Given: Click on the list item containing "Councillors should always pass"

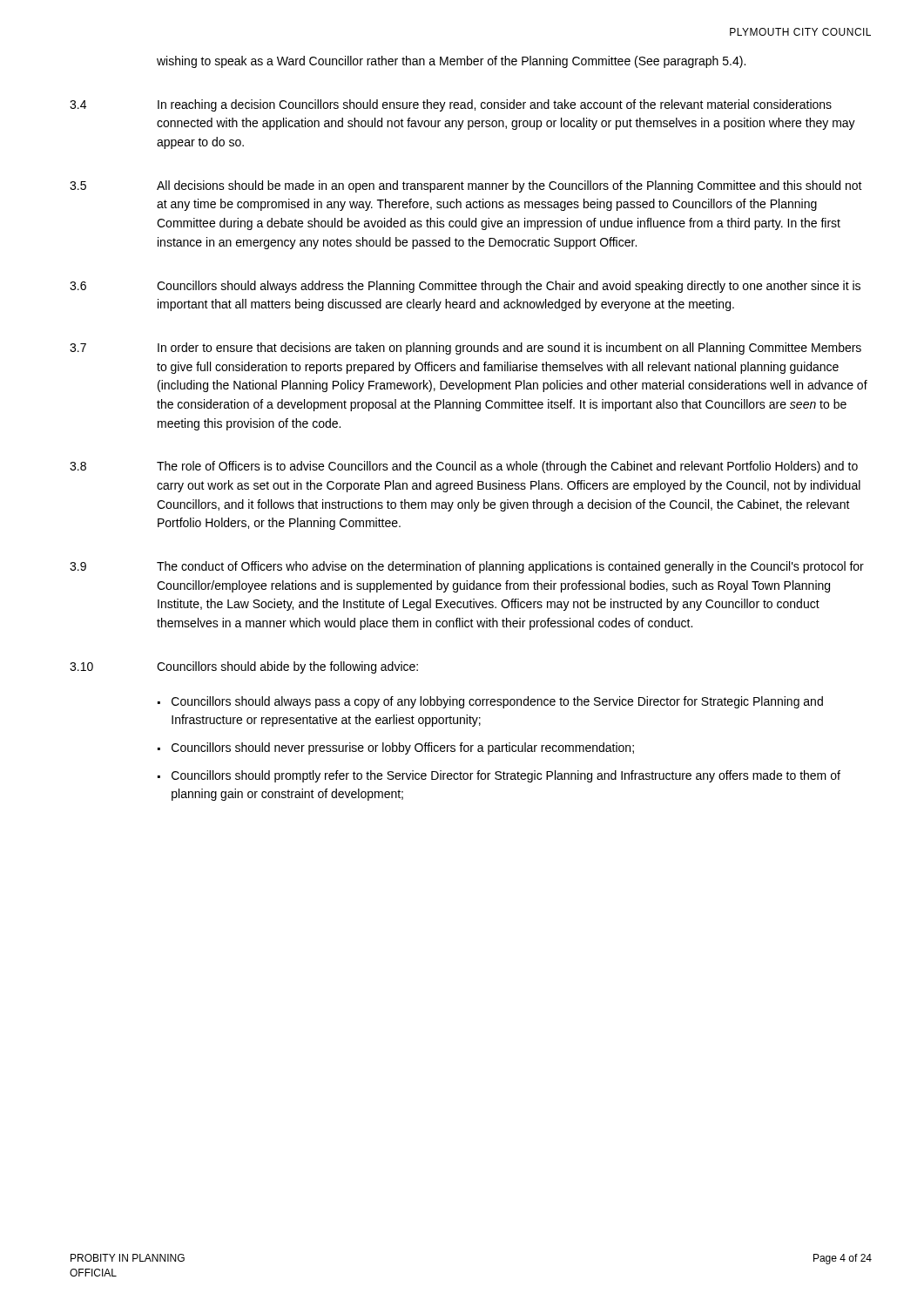Looking at the screenshot, I should click(521, 711).
